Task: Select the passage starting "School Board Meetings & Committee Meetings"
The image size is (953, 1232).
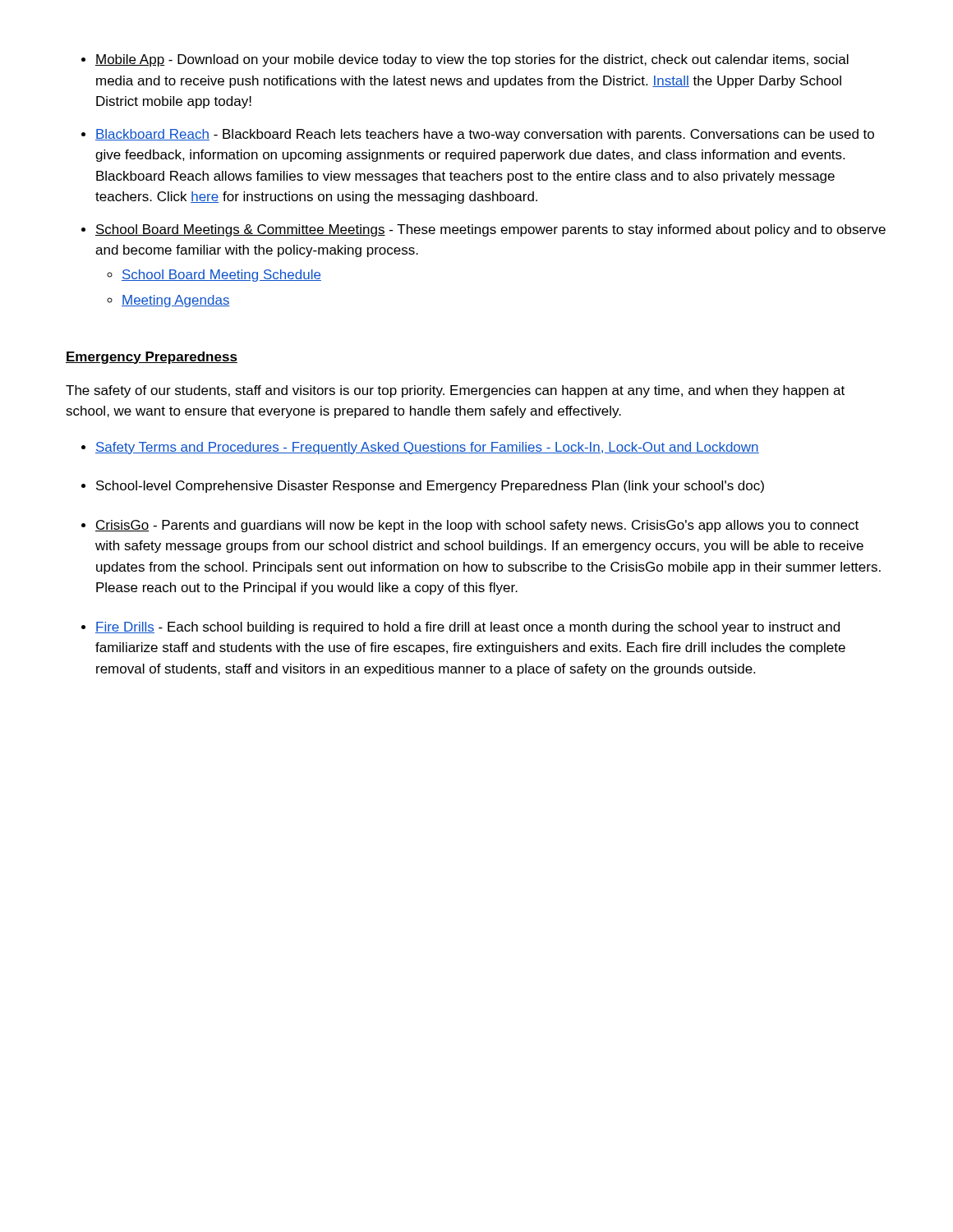Action: click(x=490, y=230)
